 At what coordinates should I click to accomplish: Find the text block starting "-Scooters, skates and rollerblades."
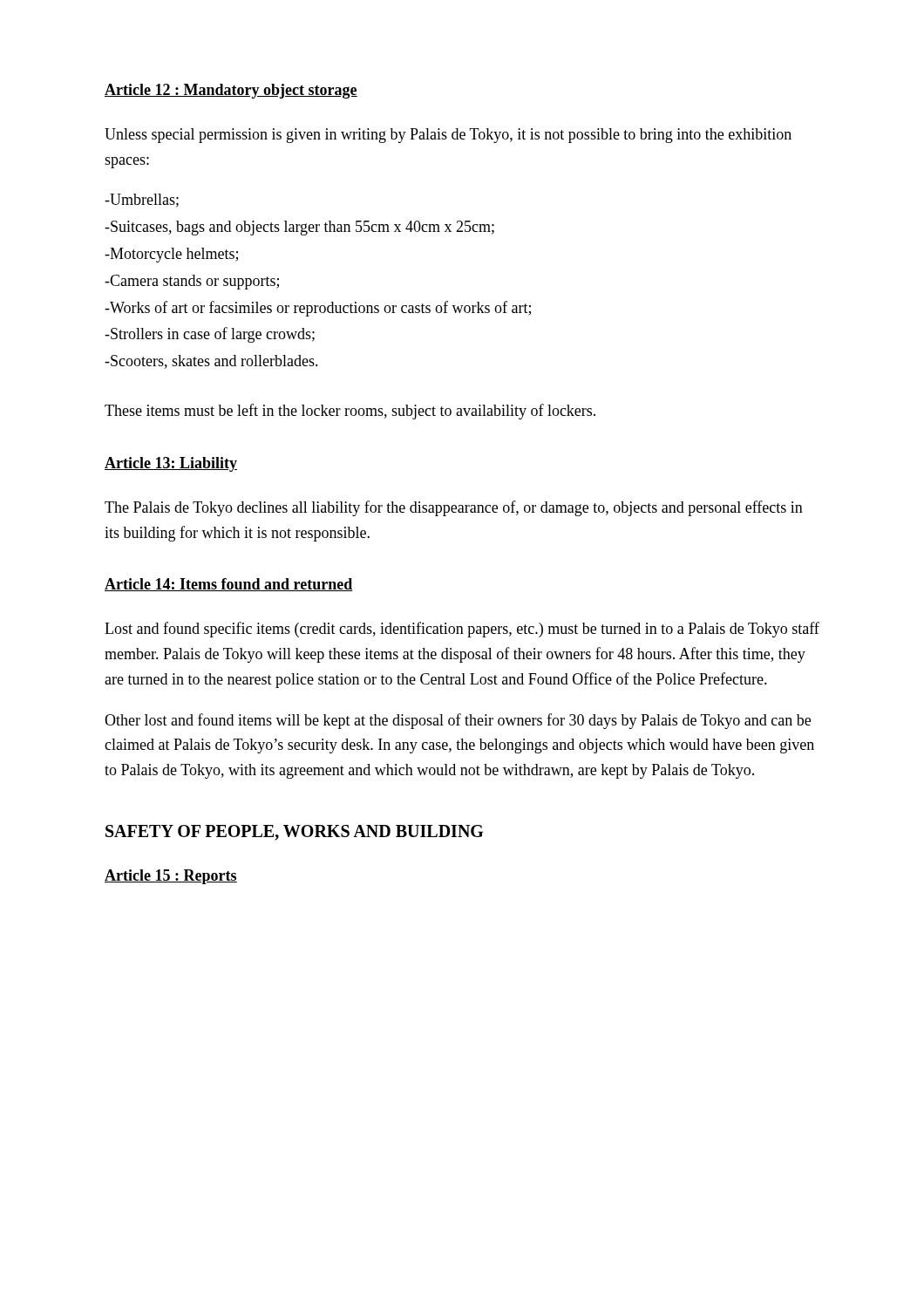(212, 361)
